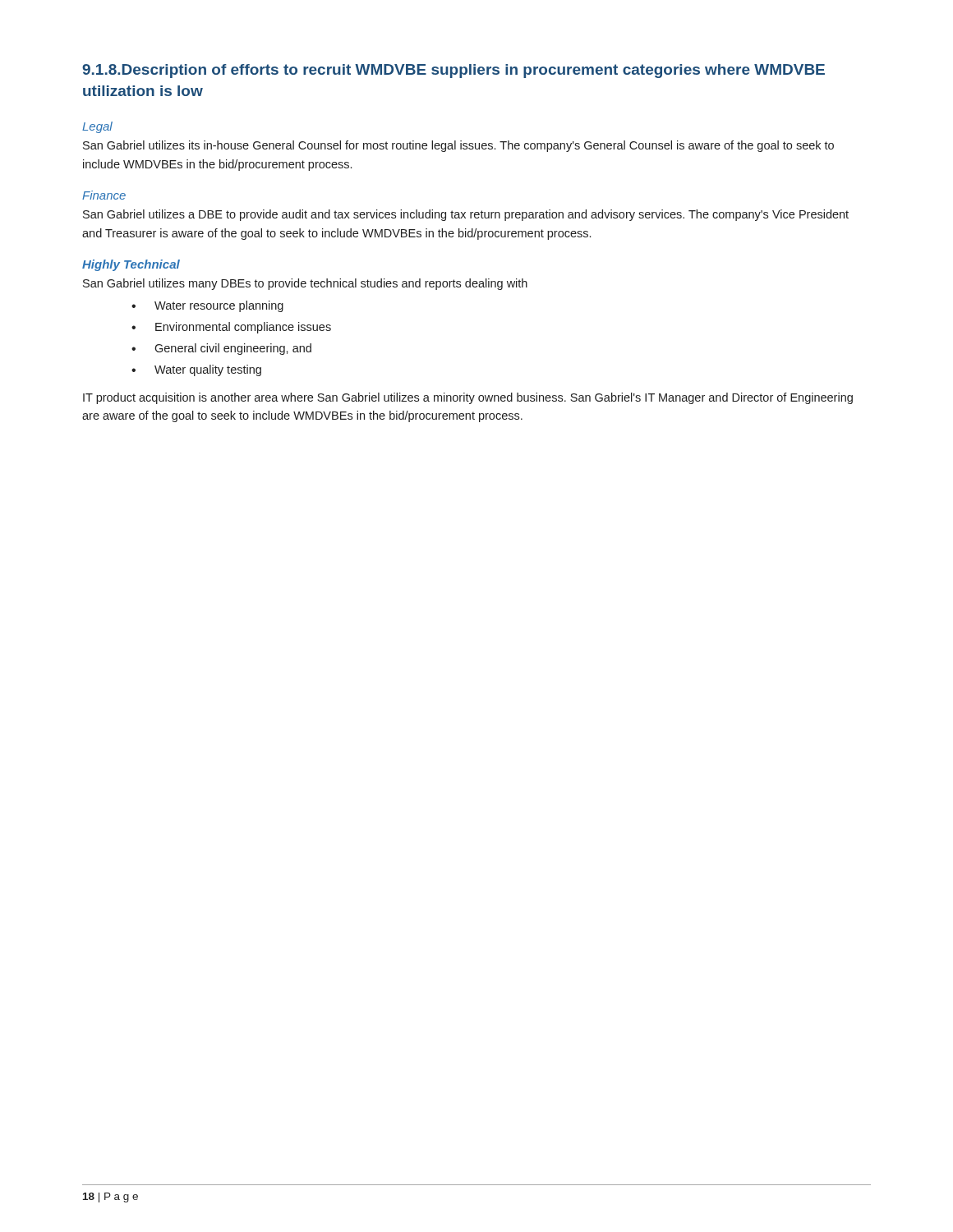
Task: Locate the text starting "• Water quality testing"
Action: click(x=196, y=370)
